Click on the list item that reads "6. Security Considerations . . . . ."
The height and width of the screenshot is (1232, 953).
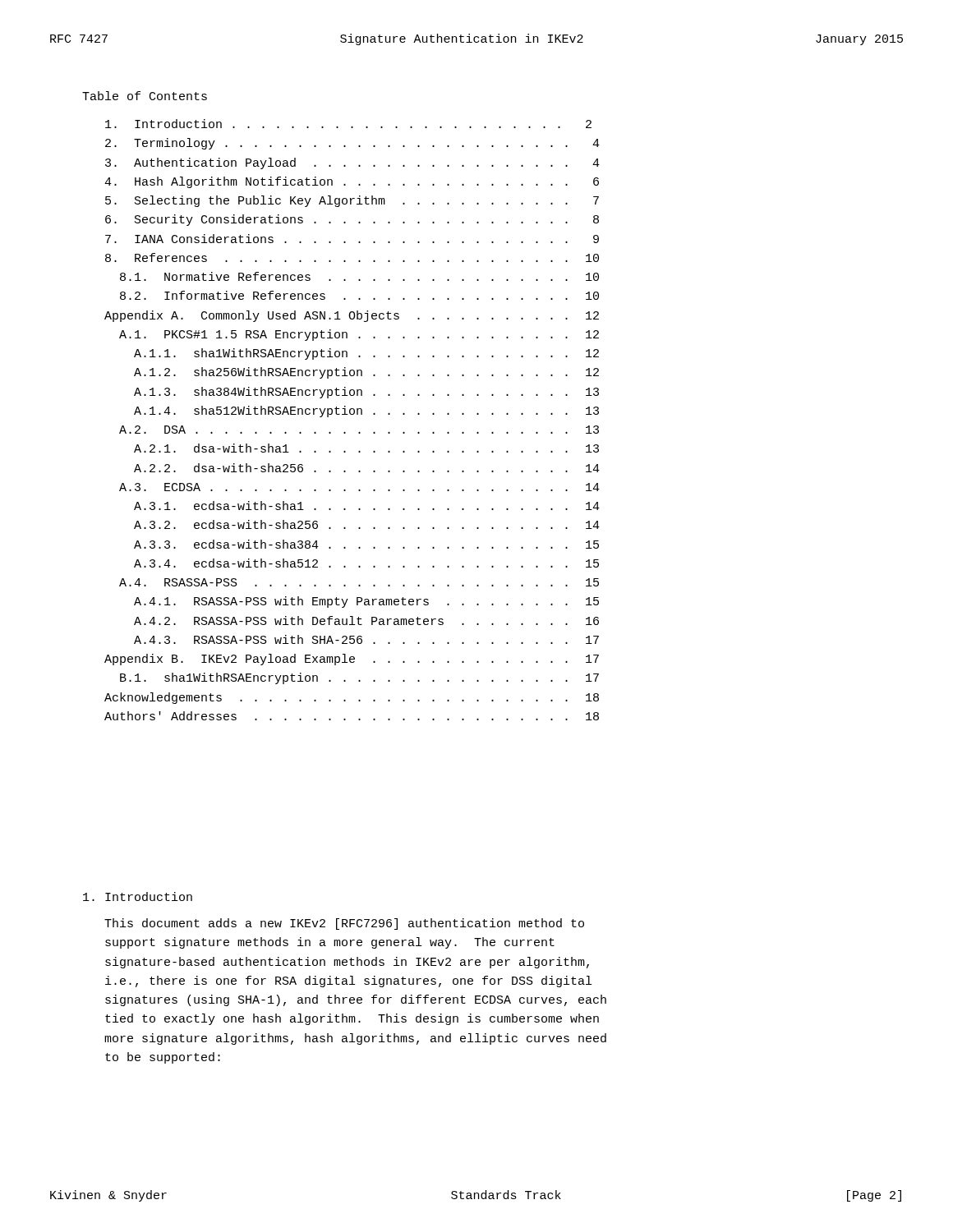[341, 221]
